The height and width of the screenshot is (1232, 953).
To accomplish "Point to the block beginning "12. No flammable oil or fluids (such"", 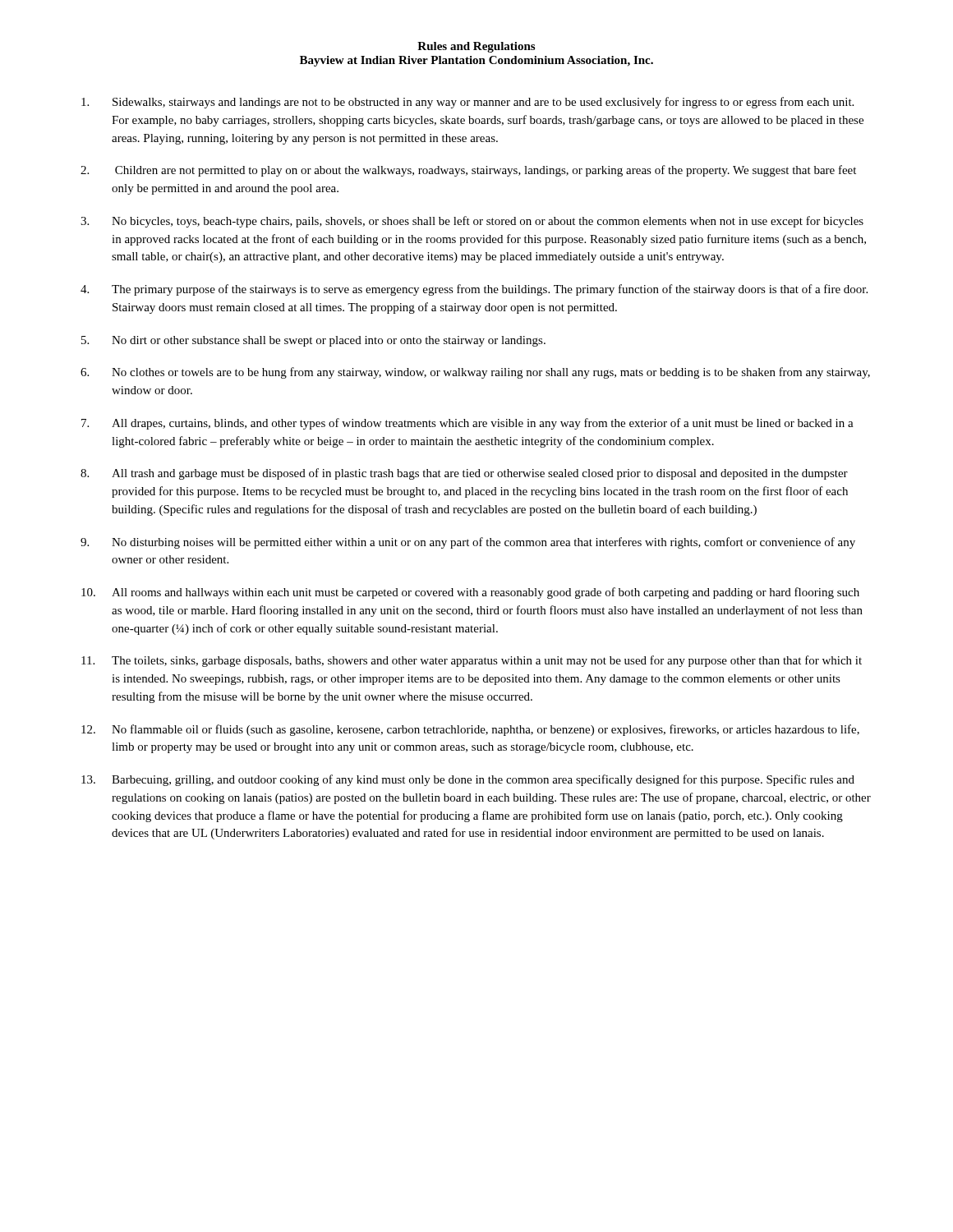I will coord(476,739).
